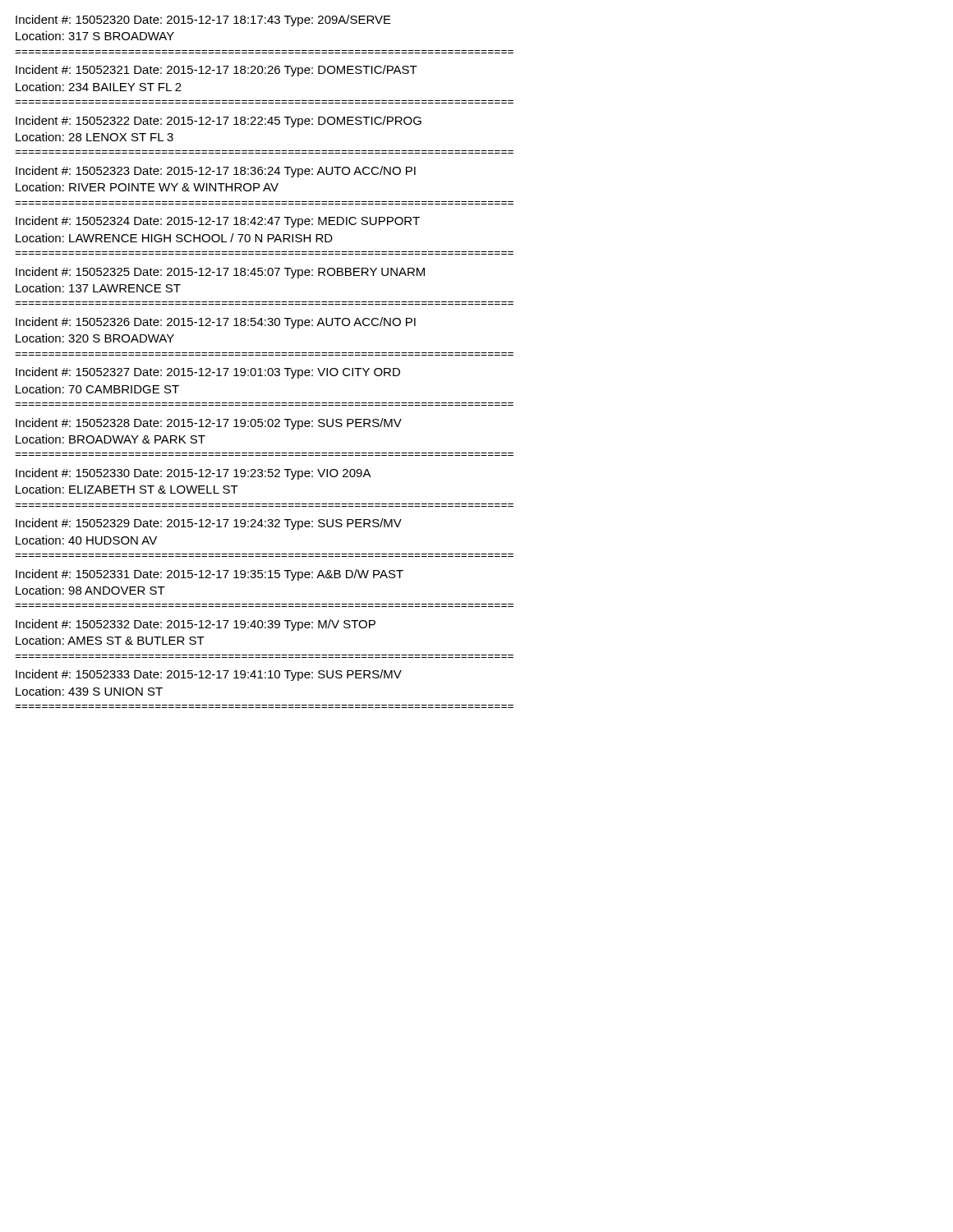Select the text block that reads "Incident #: 15052328"
The image size is (953, 1232).
coord(209,424)
